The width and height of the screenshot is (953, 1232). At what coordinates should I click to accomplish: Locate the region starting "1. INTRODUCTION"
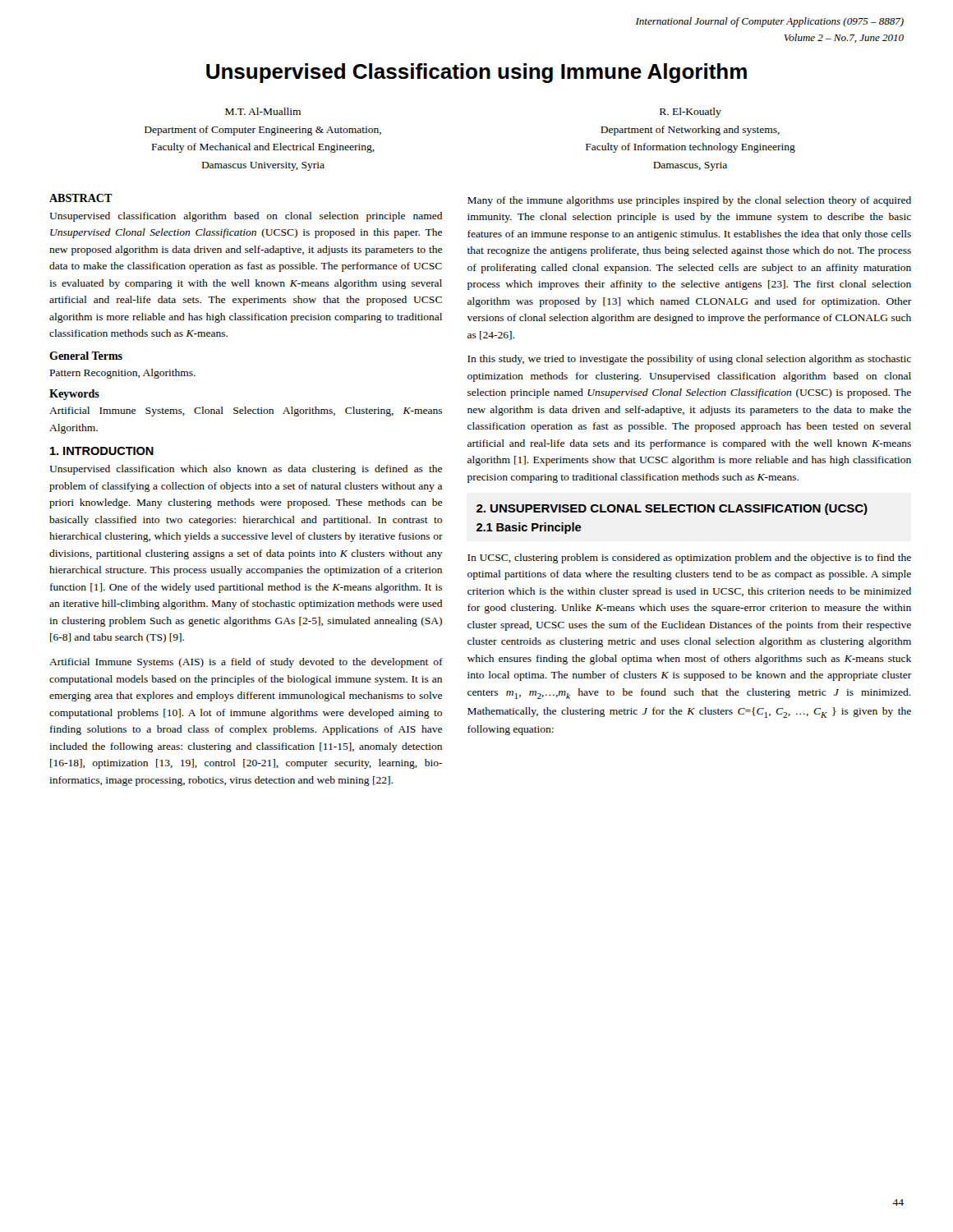coord(102,451)
